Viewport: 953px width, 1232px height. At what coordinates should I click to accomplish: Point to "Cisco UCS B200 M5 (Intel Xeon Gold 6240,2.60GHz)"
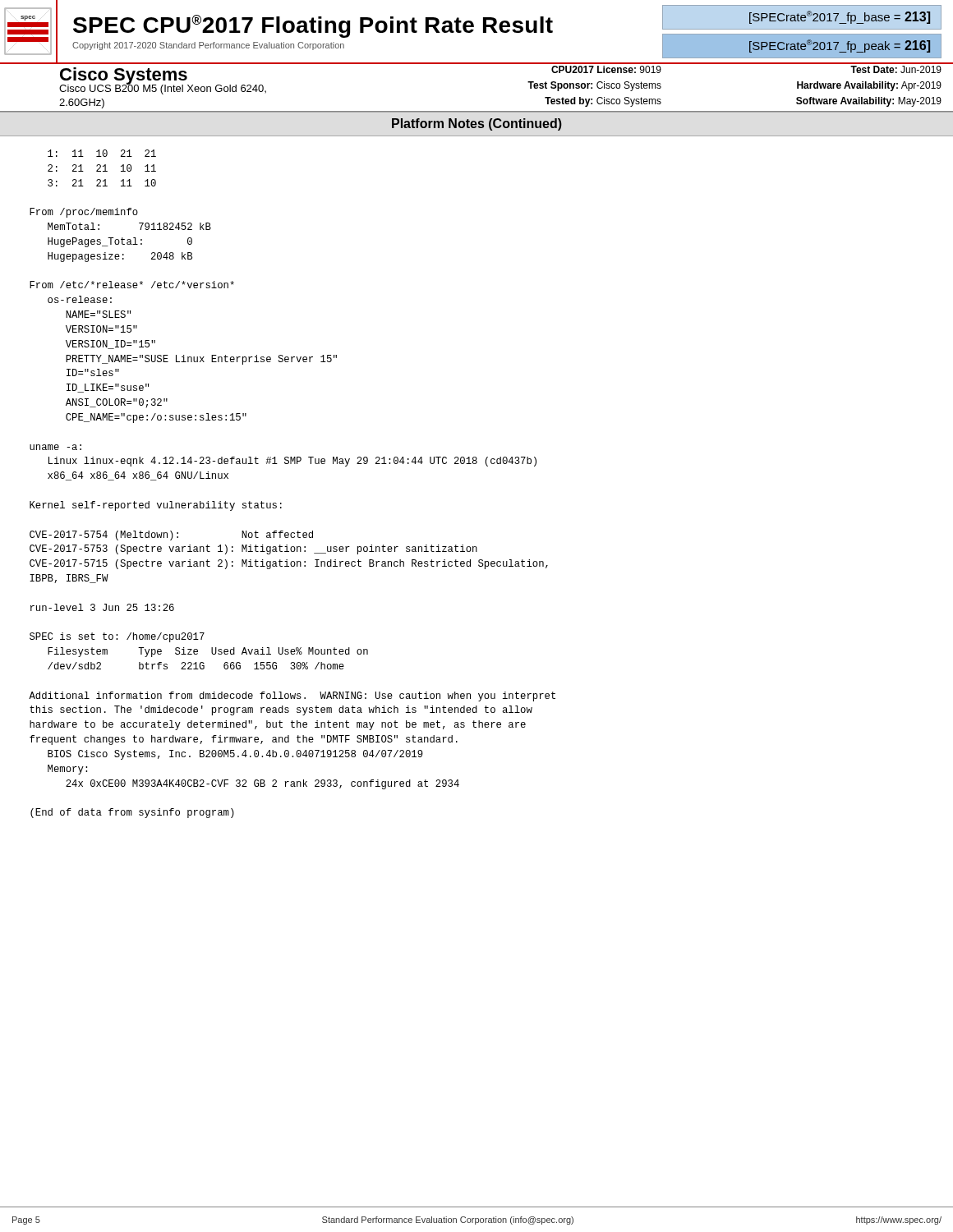tap(163, 95)
